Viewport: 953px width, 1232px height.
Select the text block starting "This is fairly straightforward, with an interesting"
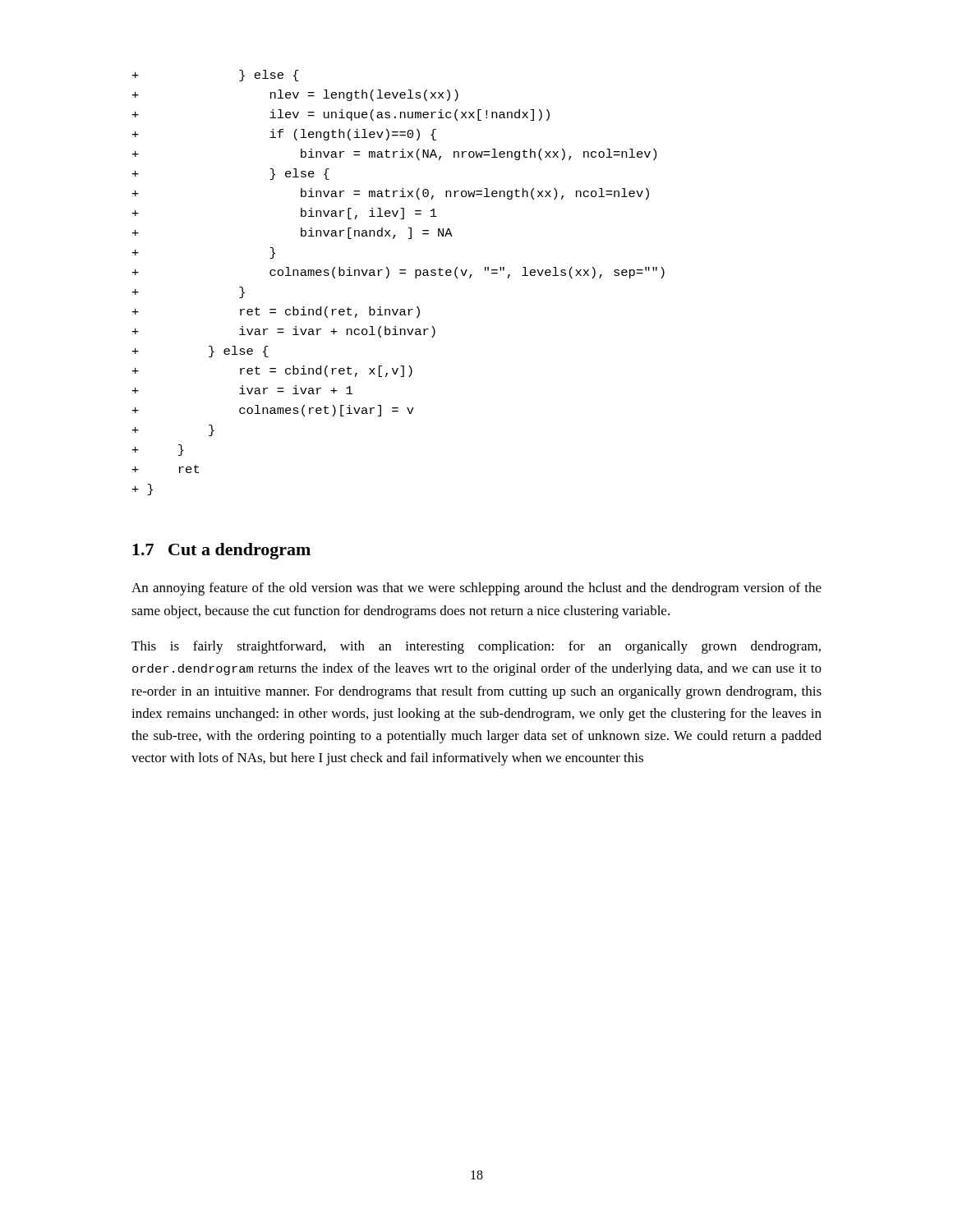tap(476, 702)
